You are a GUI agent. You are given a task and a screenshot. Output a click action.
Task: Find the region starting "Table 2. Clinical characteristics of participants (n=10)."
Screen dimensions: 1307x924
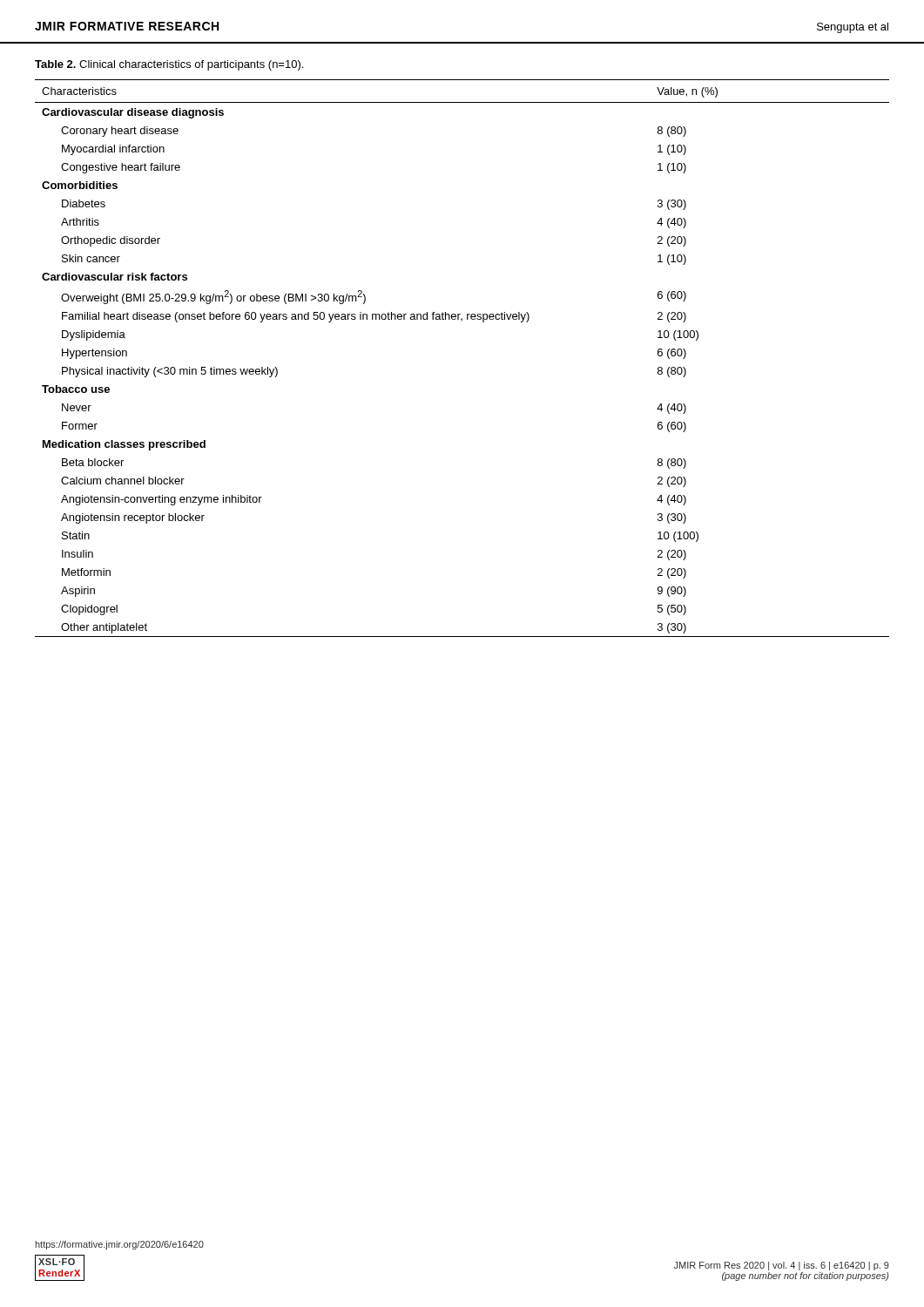click(x=170, y=64)
